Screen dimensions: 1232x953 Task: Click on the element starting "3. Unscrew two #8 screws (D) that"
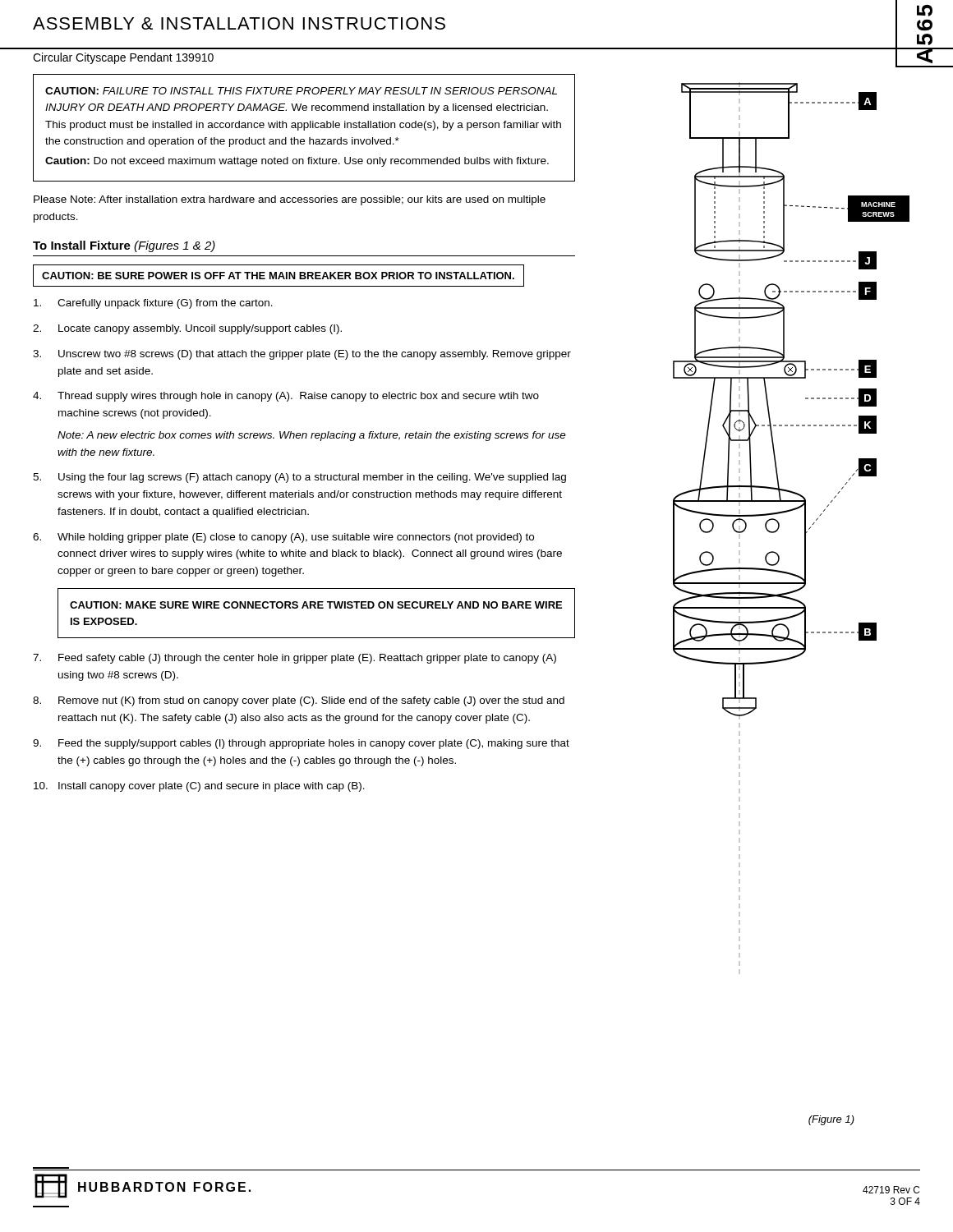304,363
